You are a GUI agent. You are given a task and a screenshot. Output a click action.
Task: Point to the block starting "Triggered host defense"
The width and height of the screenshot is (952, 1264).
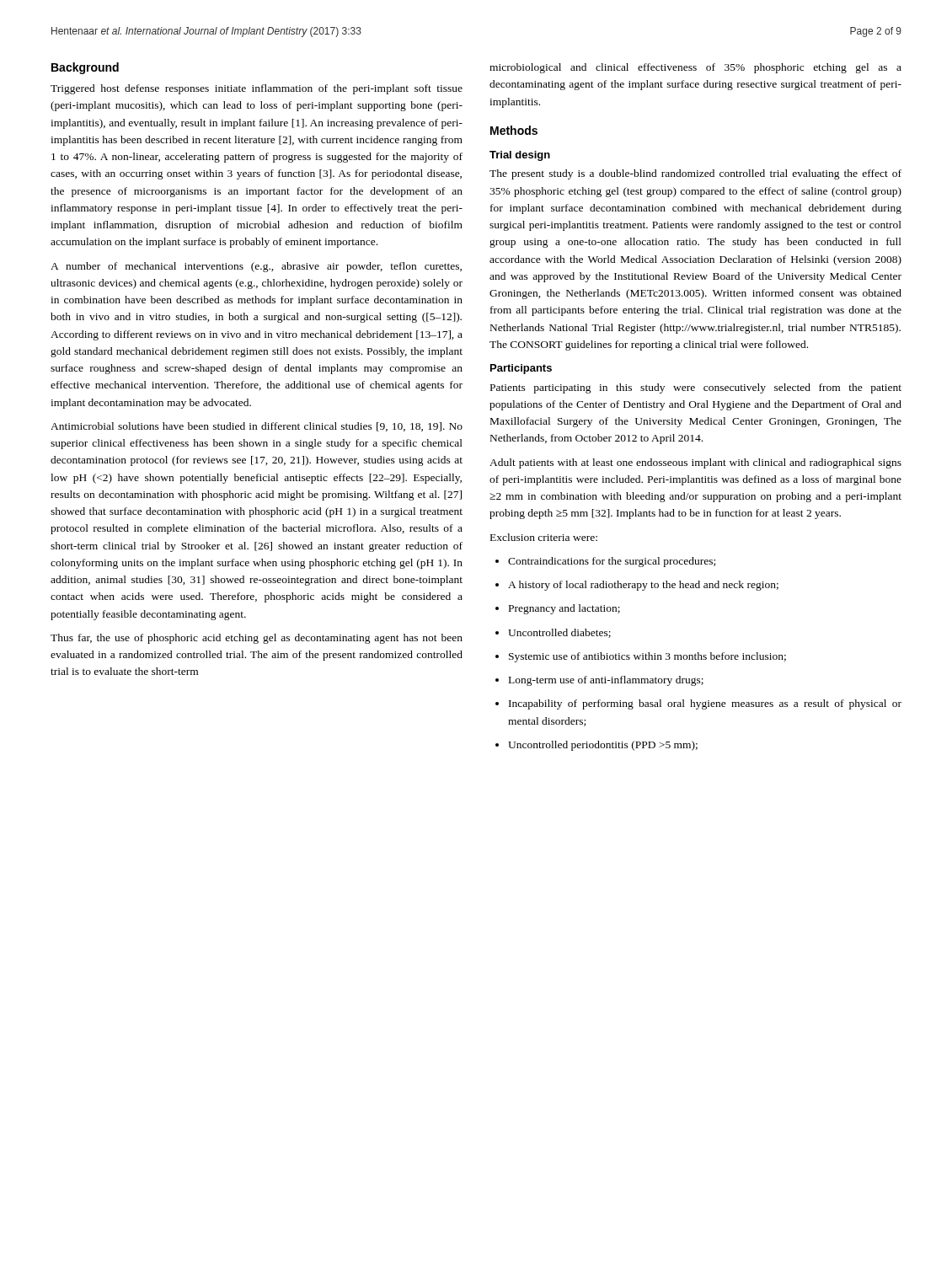click(257, 165)
